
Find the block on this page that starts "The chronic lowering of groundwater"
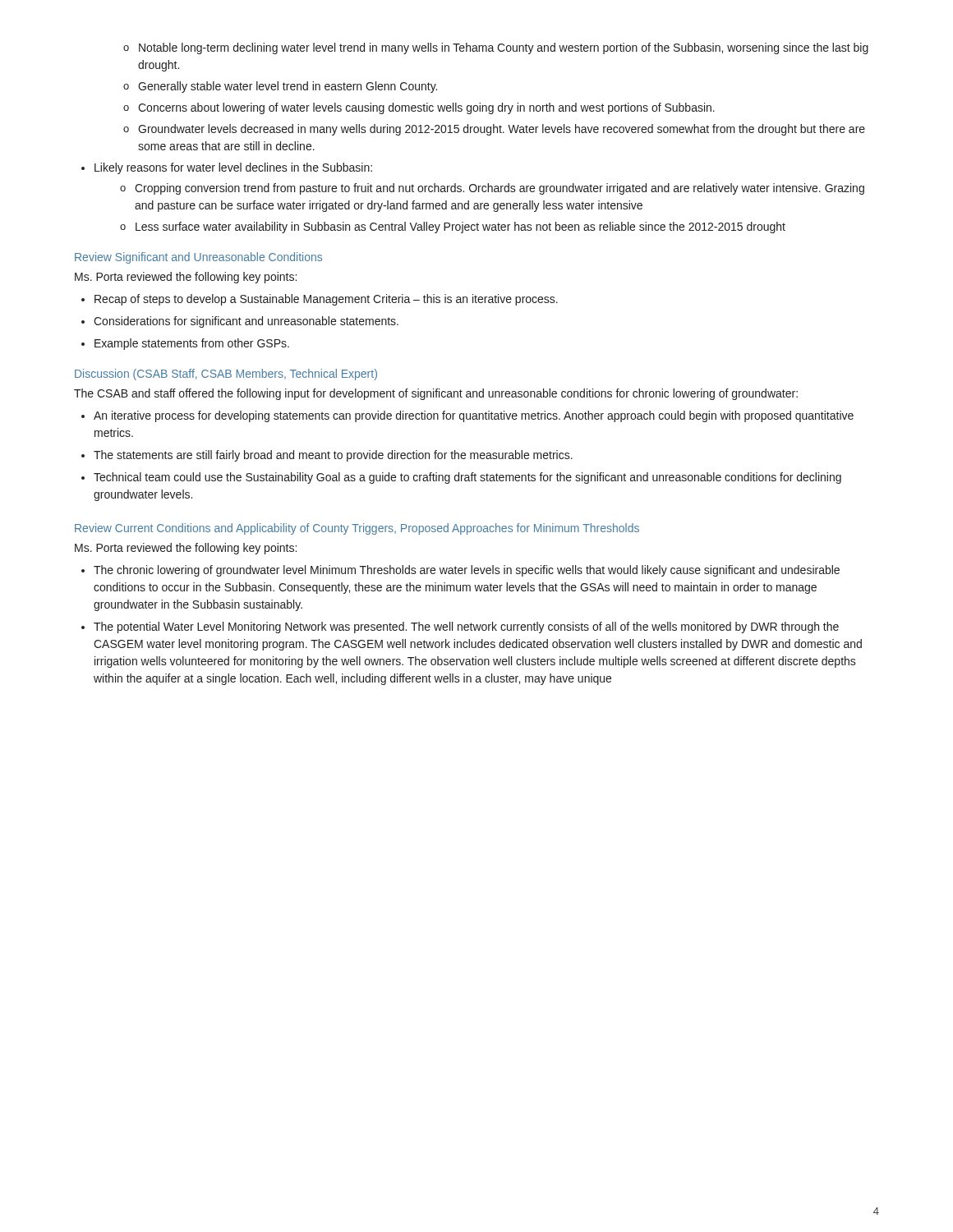click(x=476, y=588)
